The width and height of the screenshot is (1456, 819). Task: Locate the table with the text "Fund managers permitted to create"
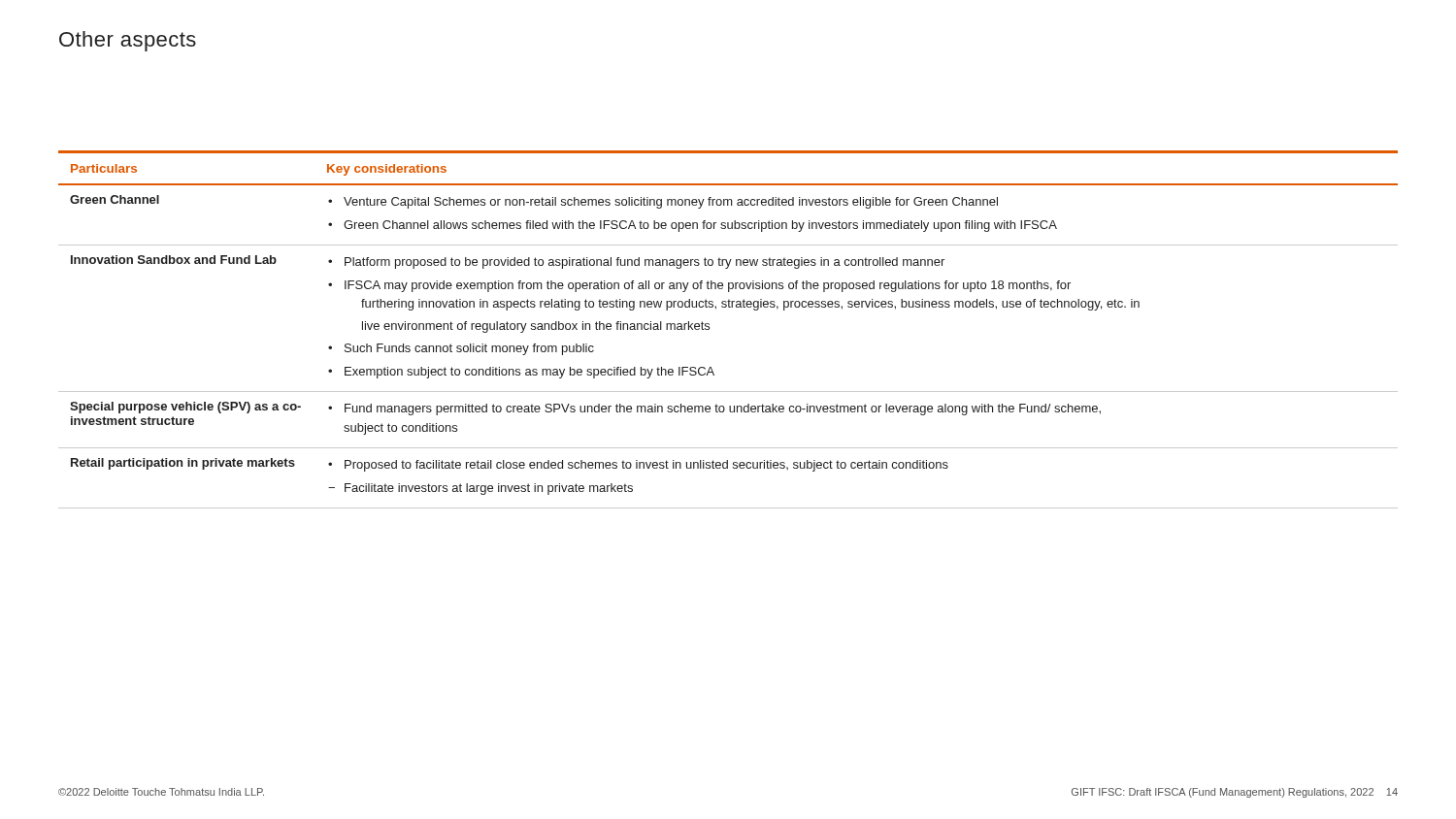point(728,329)
